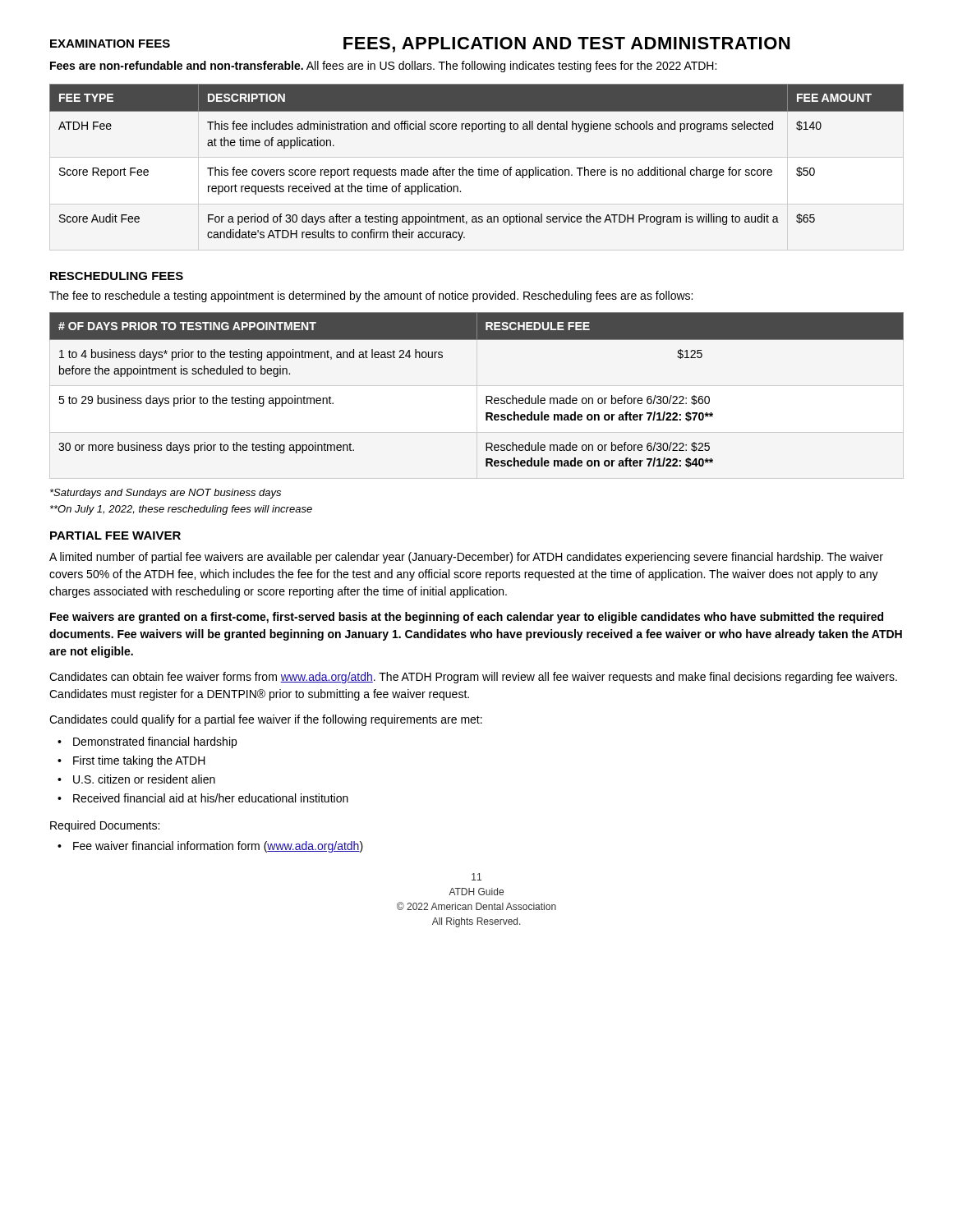Find "RESCHEDULING FEES" on this page

(x=116, y=275)
